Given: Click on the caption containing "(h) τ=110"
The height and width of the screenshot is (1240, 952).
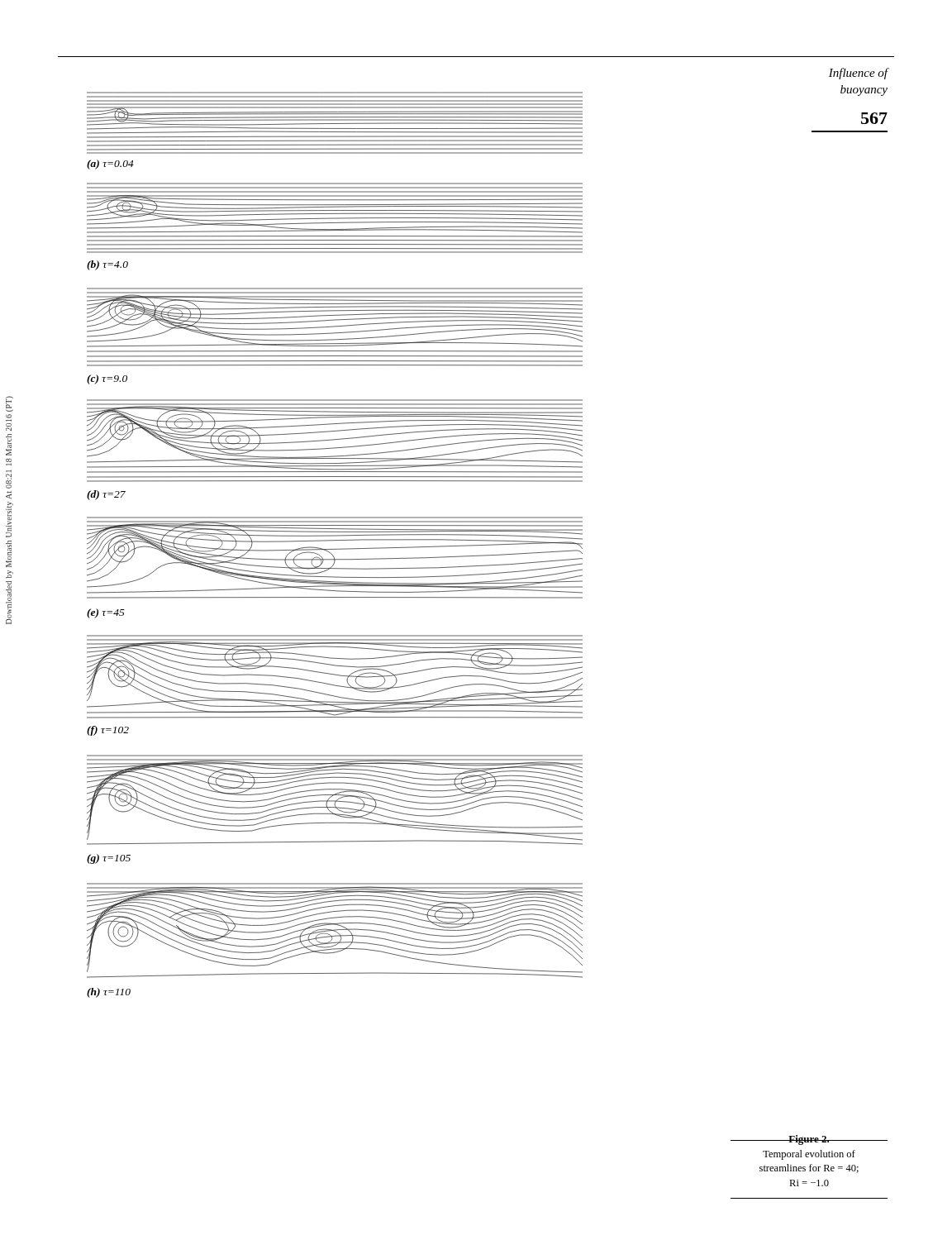Looking at the screenshot, I should click(x=109, y=992).
